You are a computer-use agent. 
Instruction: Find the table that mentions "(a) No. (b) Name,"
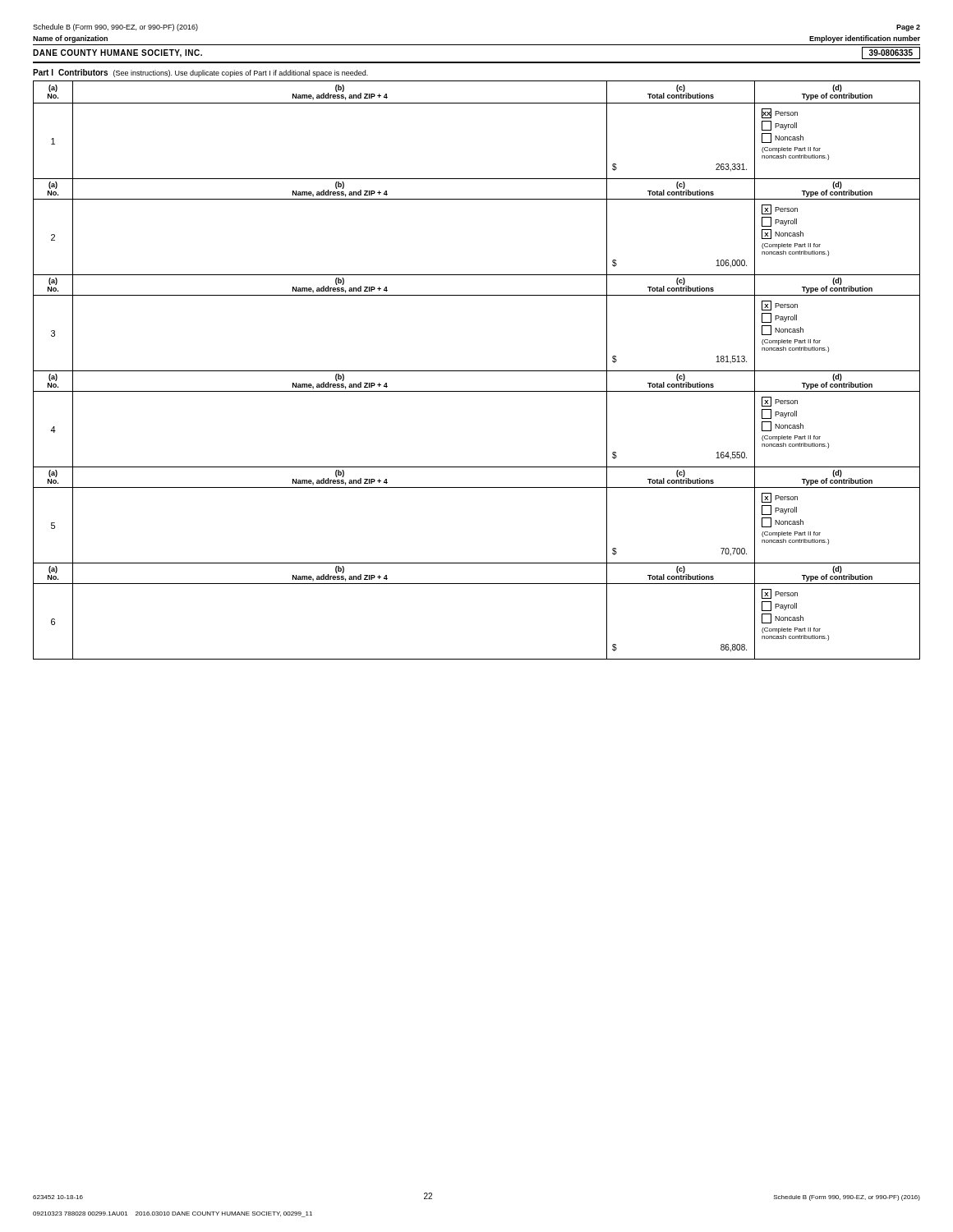[x=476, y=370]
